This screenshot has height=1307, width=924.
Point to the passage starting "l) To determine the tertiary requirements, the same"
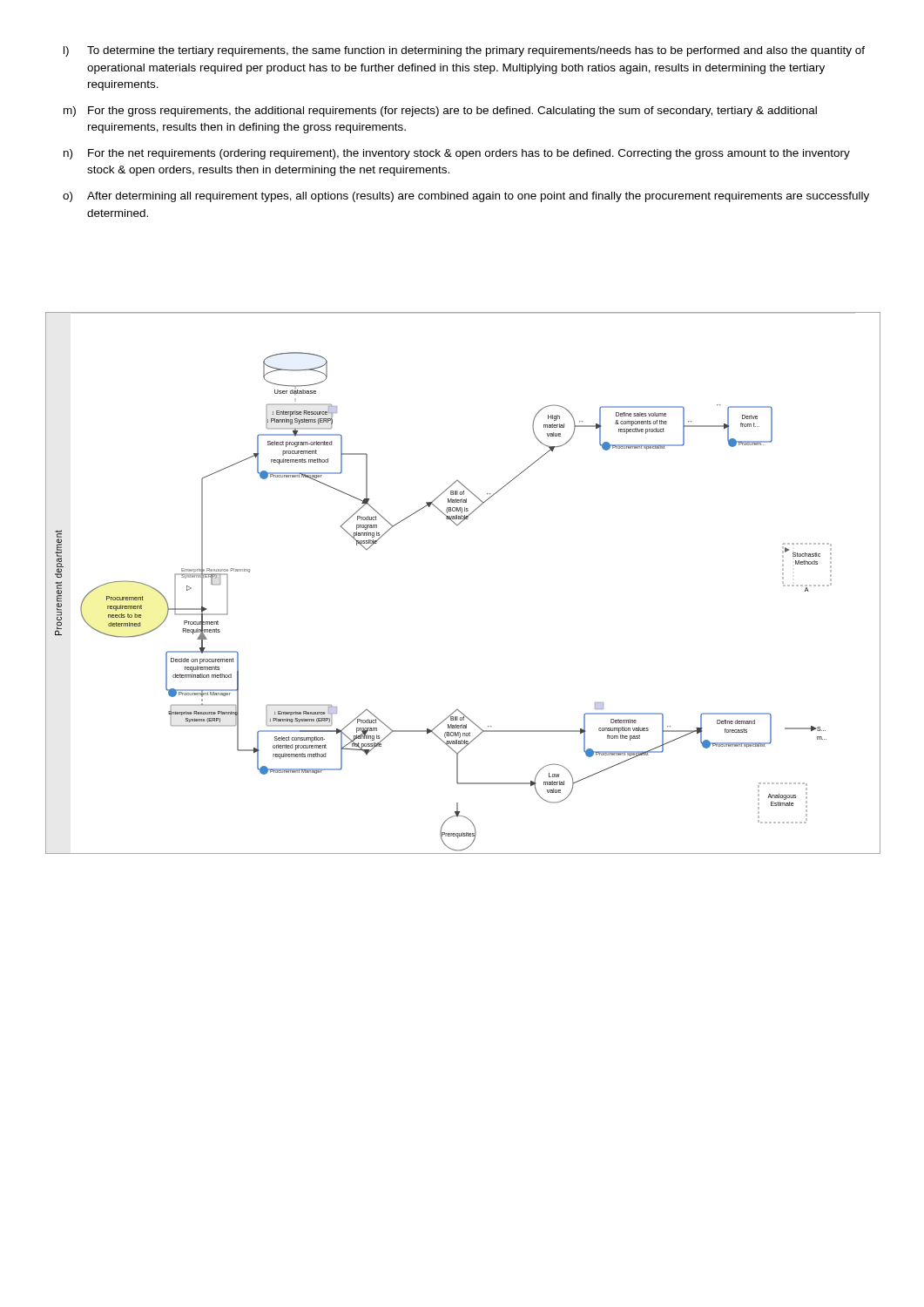coord(467,67)
